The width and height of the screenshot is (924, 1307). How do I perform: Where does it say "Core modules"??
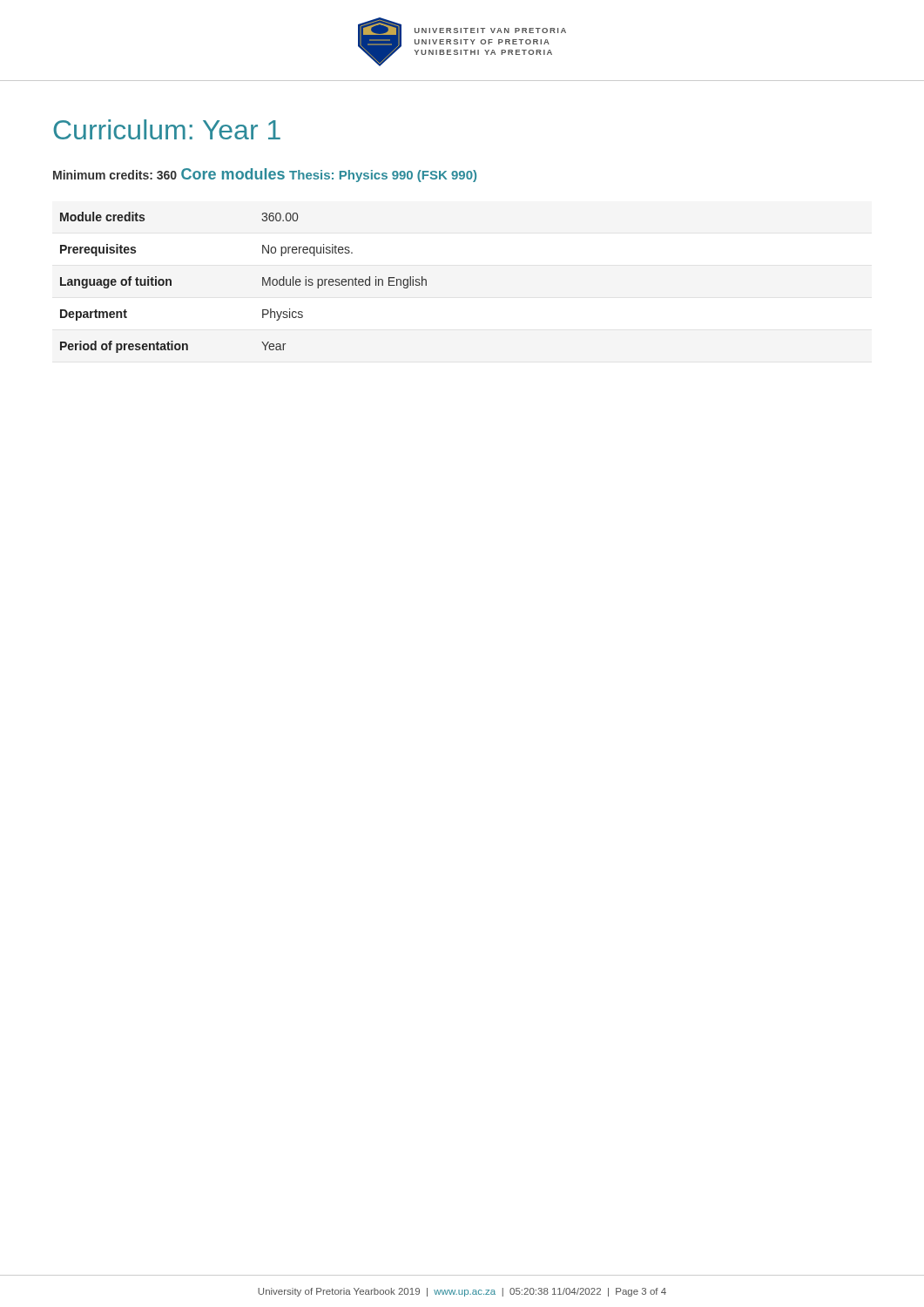click(233, 174)
